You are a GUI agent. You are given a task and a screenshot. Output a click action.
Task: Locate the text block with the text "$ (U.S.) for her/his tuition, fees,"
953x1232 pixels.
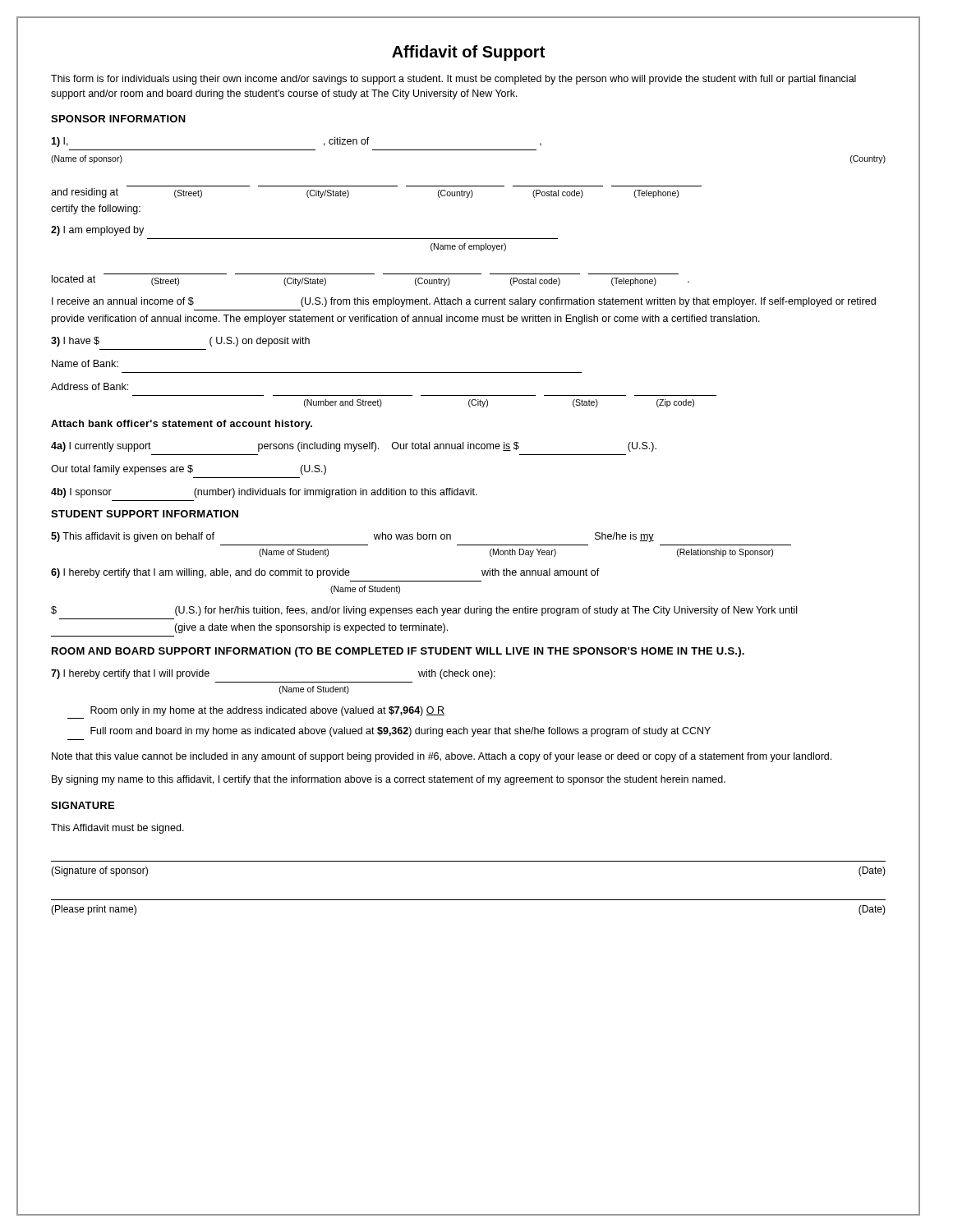[427, 619]
